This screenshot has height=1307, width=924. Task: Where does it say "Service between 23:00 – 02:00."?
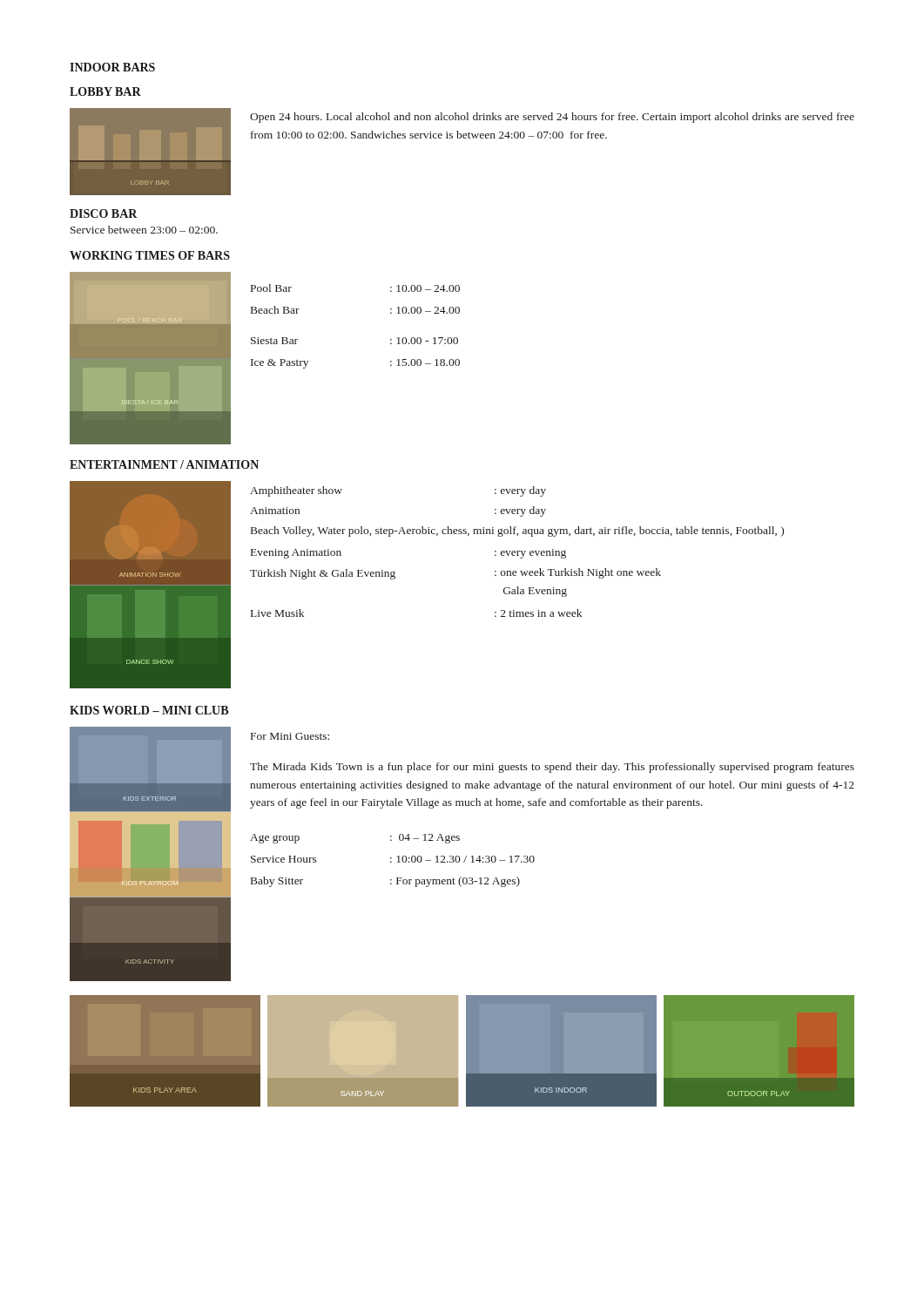point(144,230)
